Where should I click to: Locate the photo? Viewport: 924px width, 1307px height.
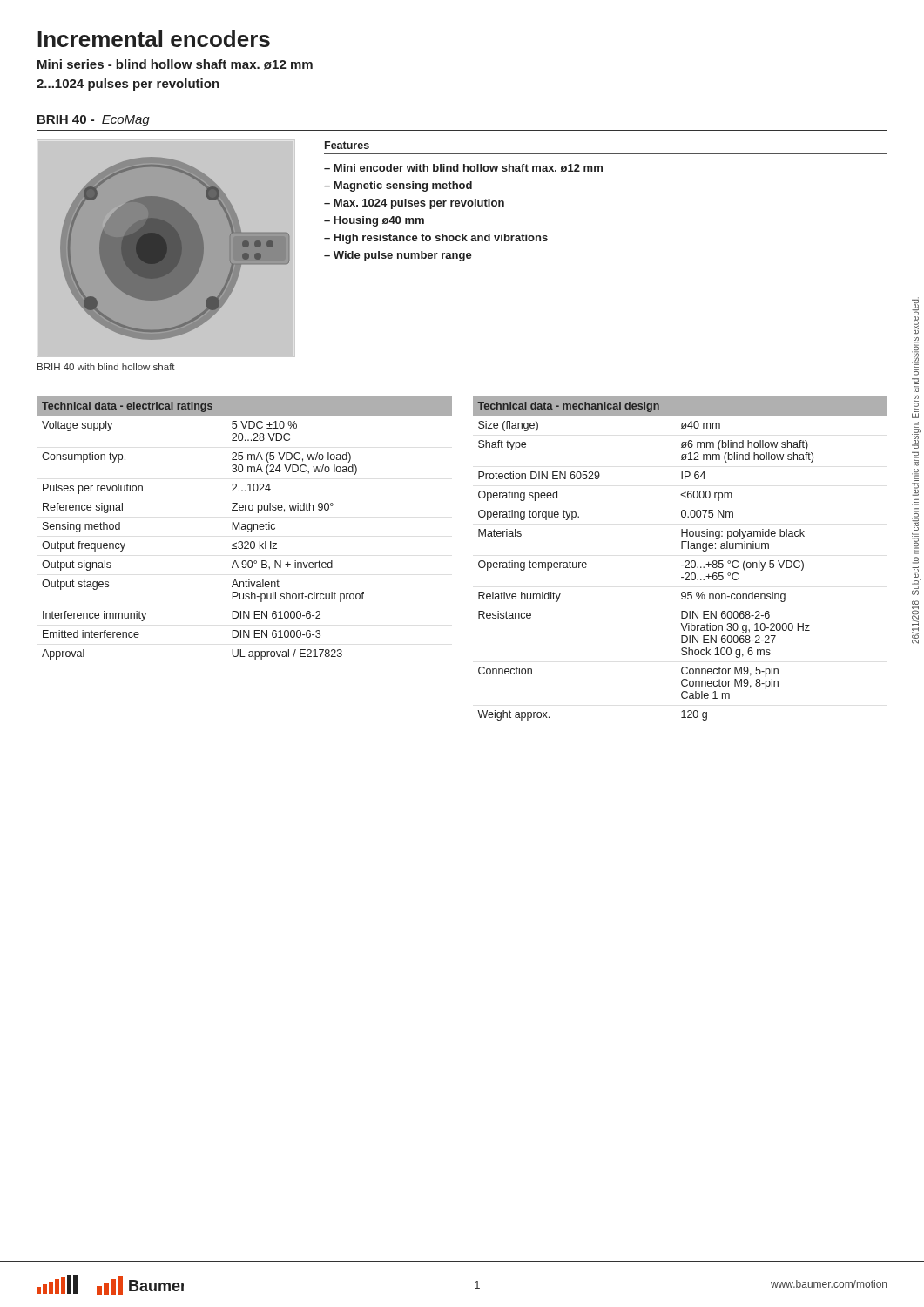(166, 244)
